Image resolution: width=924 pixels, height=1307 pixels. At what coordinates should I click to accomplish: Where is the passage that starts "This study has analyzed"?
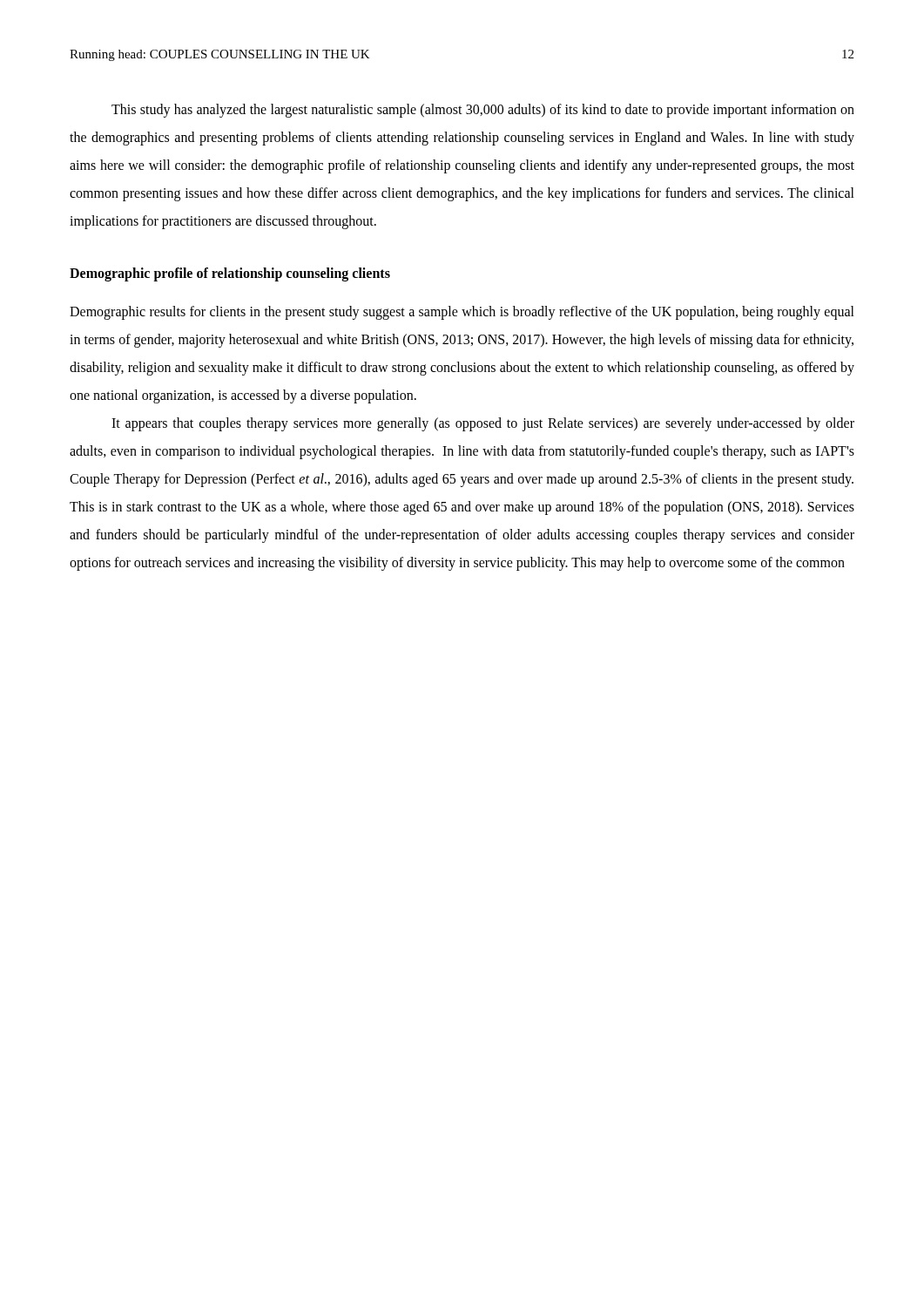pyautogui.click(x=462, y=166)
